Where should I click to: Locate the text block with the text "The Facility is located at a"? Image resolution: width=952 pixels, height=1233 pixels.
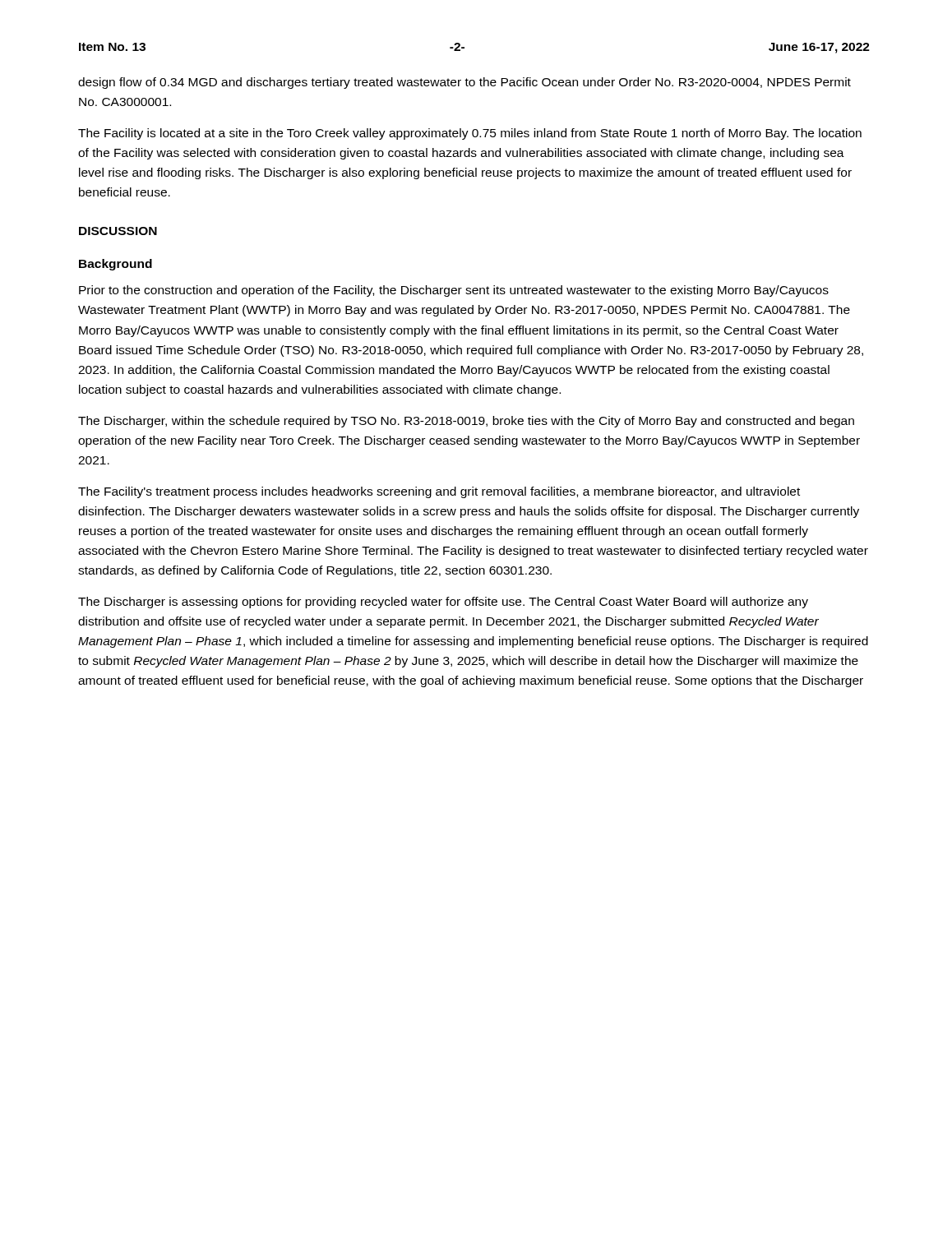[x=470, y=162]
